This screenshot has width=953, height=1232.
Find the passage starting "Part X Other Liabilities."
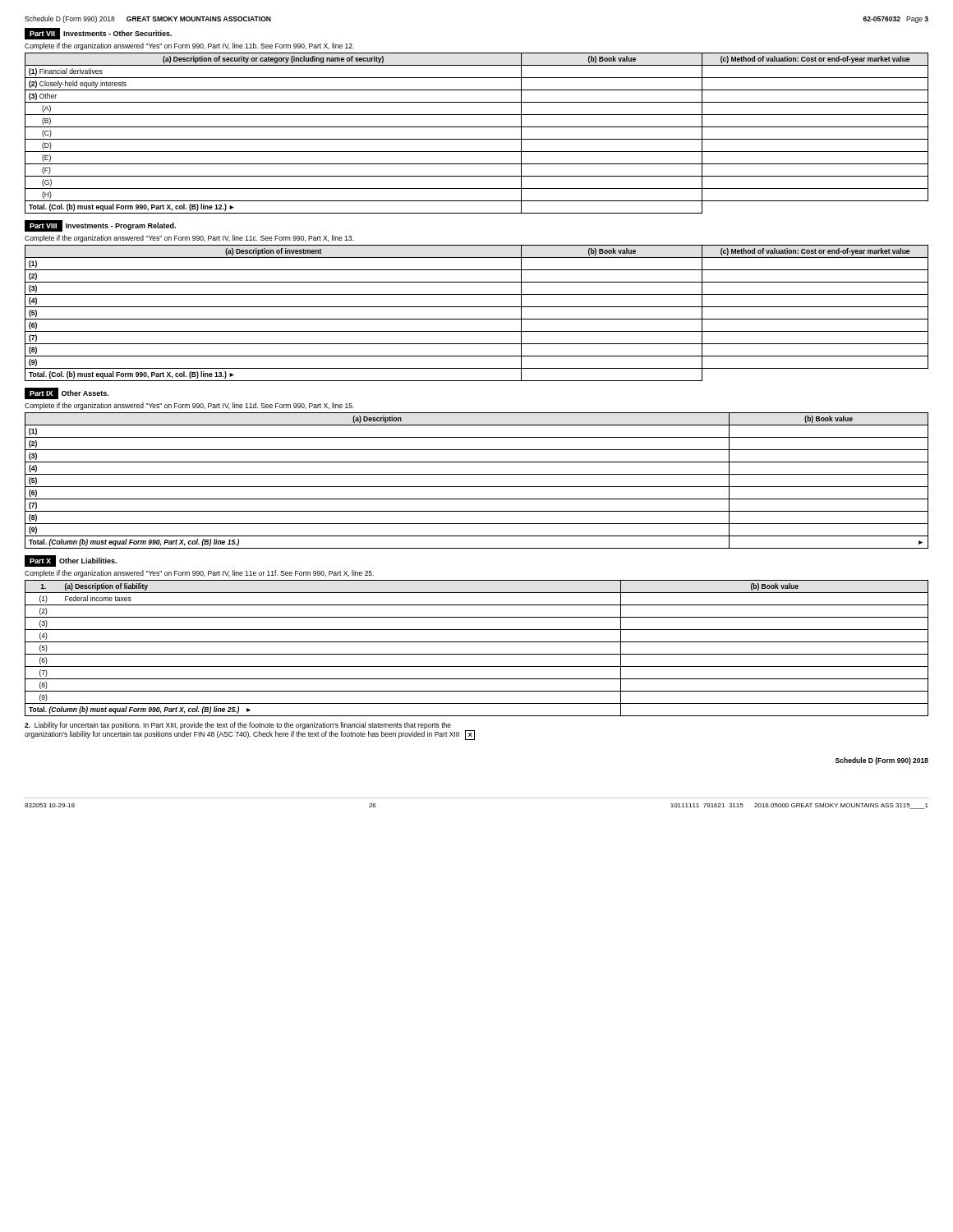click(x=71, y=561)
